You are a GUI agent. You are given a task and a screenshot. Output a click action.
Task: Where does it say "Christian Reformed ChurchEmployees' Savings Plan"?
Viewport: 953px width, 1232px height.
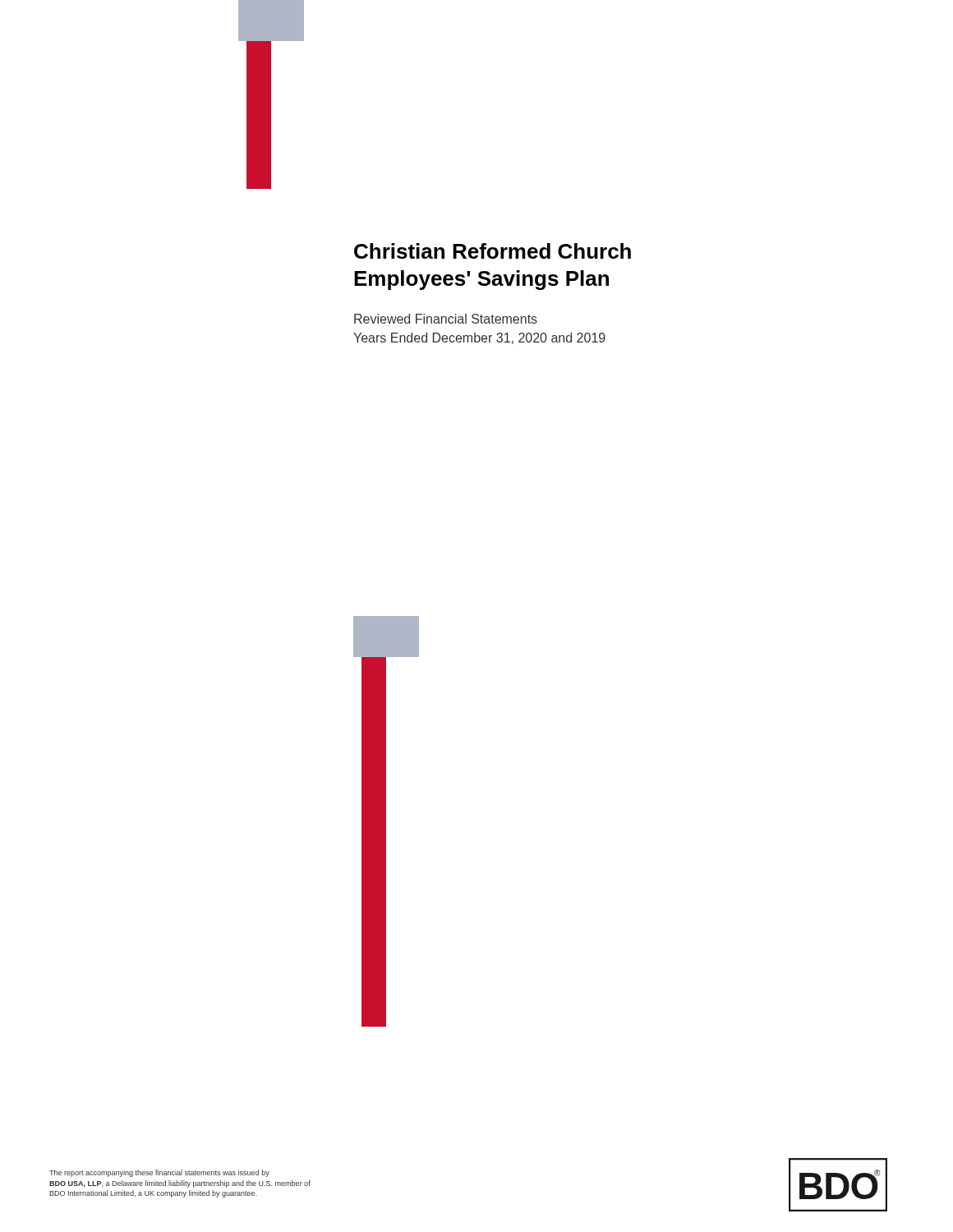click(493, 265)
